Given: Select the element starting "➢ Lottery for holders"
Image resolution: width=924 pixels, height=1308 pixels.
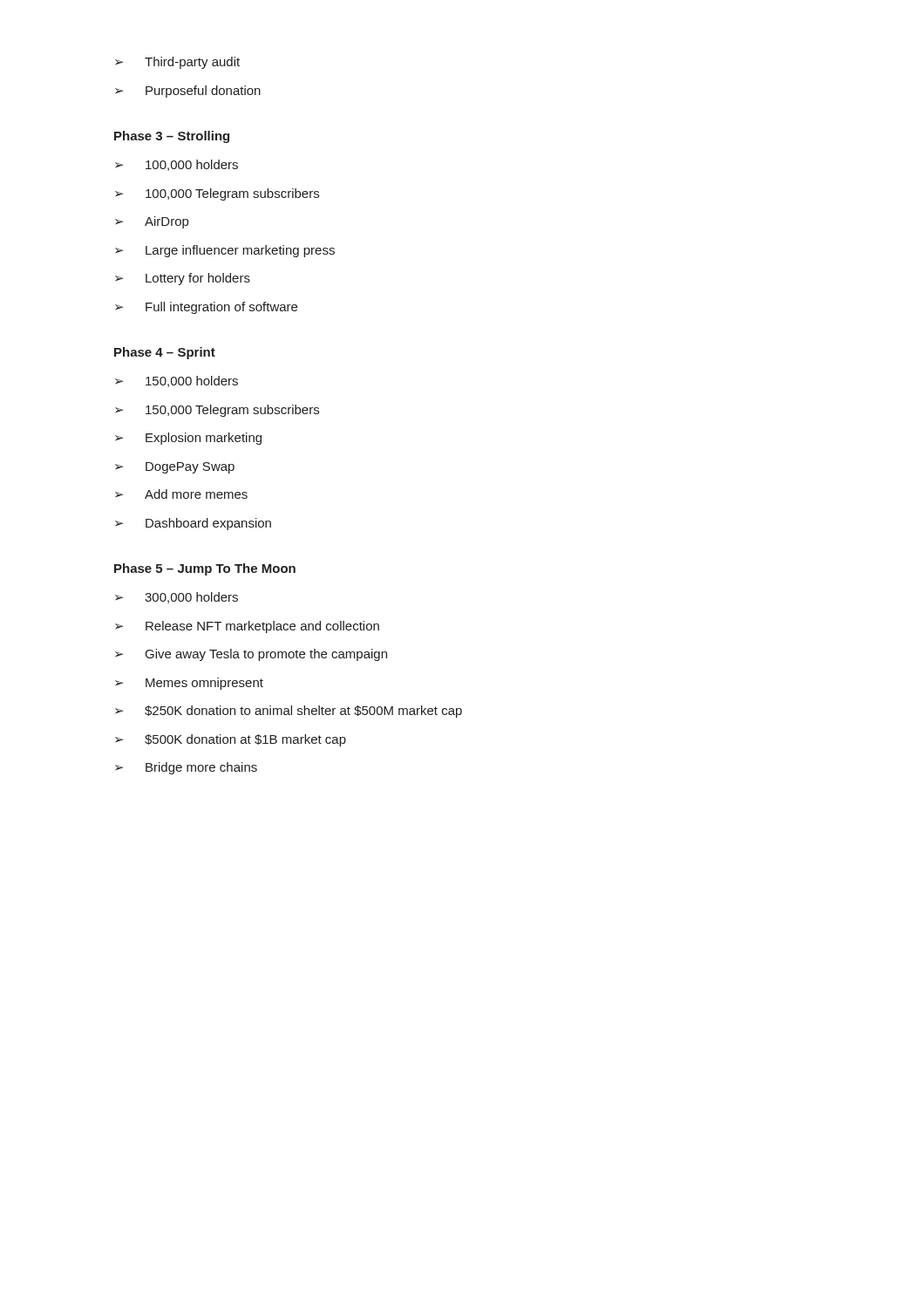Looking at the screenshot, I should [x=182, y=278].
